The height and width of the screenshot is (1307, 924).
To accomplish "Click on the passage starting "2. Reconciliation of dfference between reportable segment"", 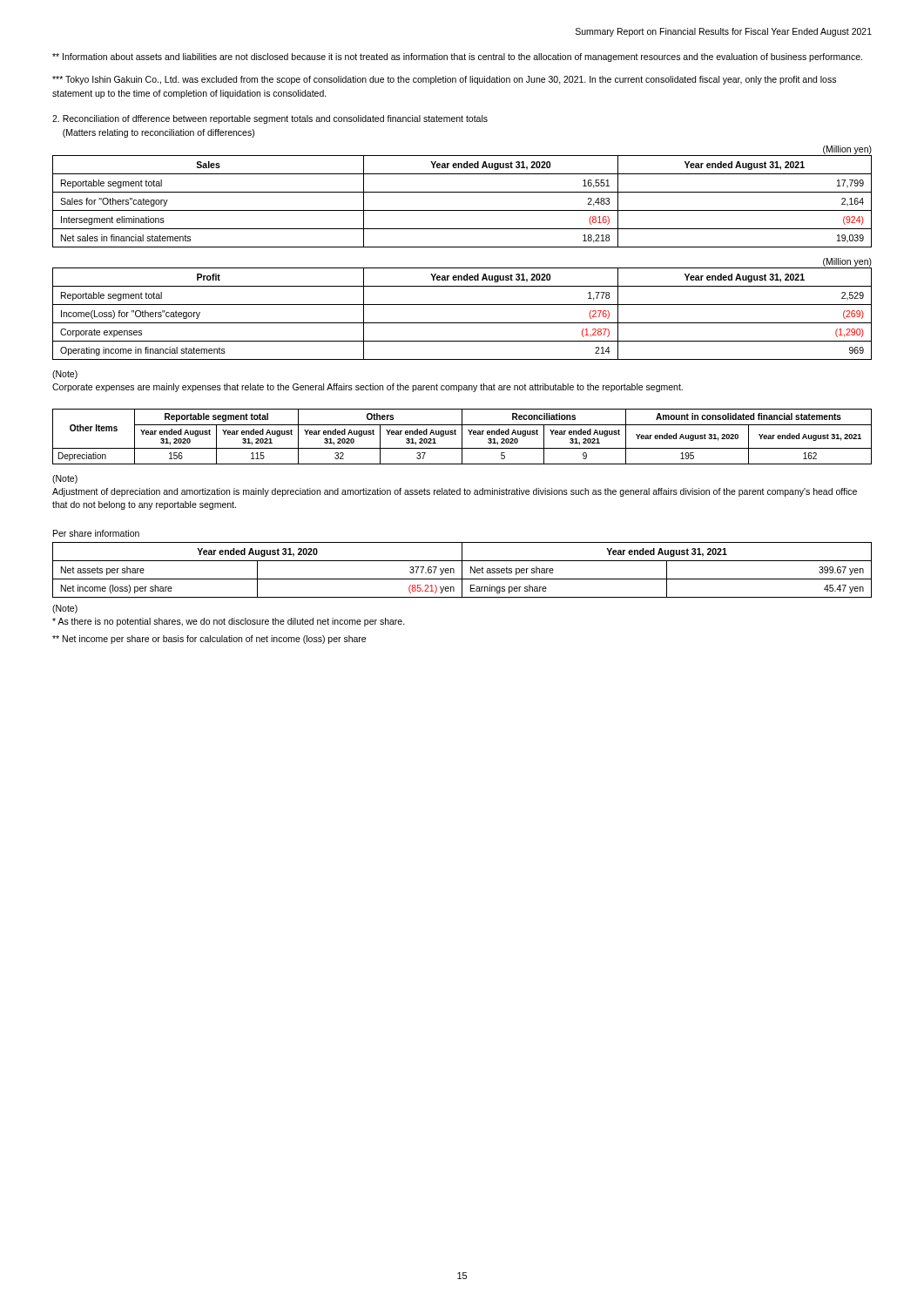I will [270, 126].
